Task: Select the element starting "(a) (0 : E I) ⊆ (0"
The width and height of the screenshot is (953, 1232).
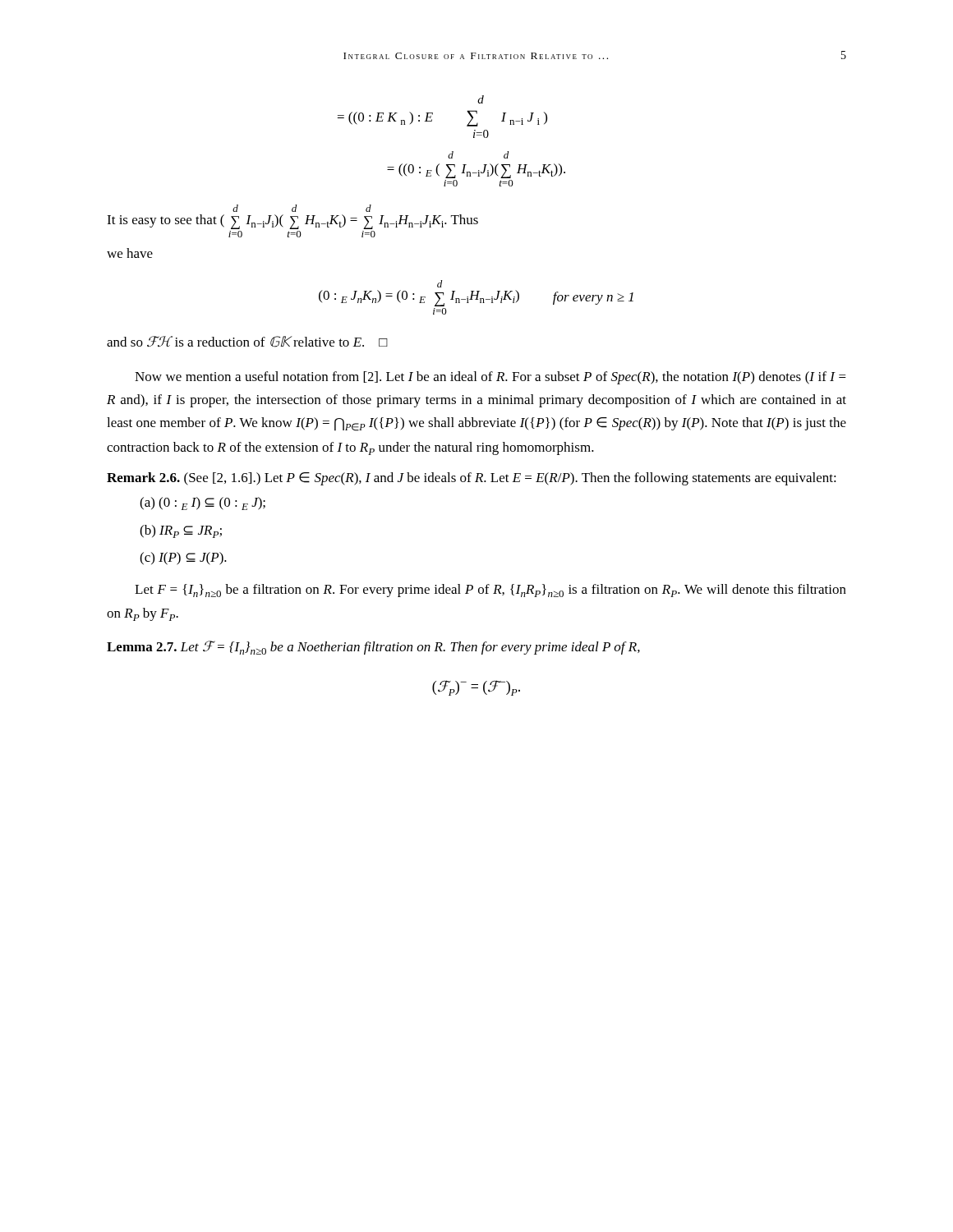Action: (x=203, y=503)
